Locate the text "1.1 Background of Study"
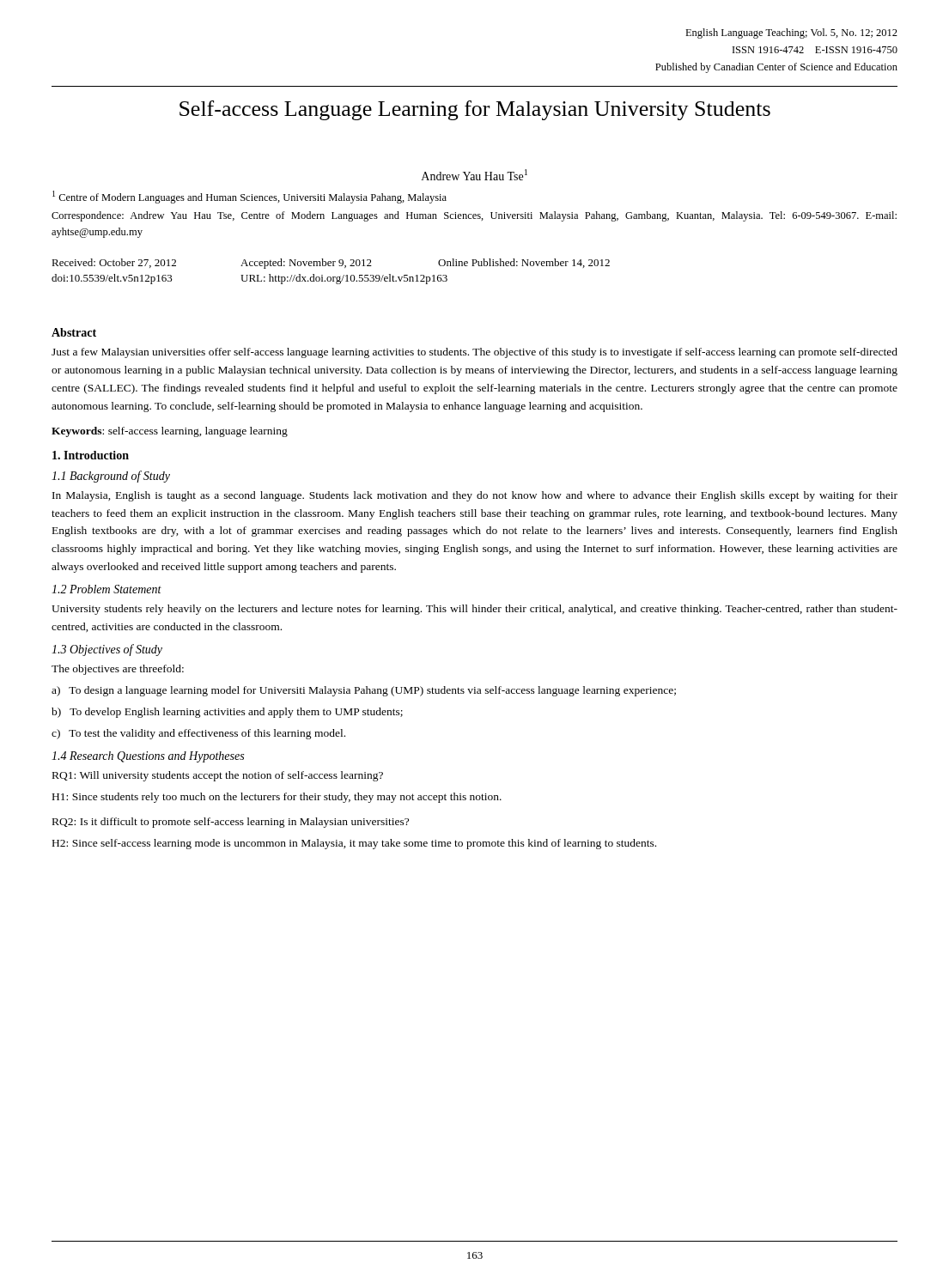This screenshot has width=949, height=1288. pos(111,476)
